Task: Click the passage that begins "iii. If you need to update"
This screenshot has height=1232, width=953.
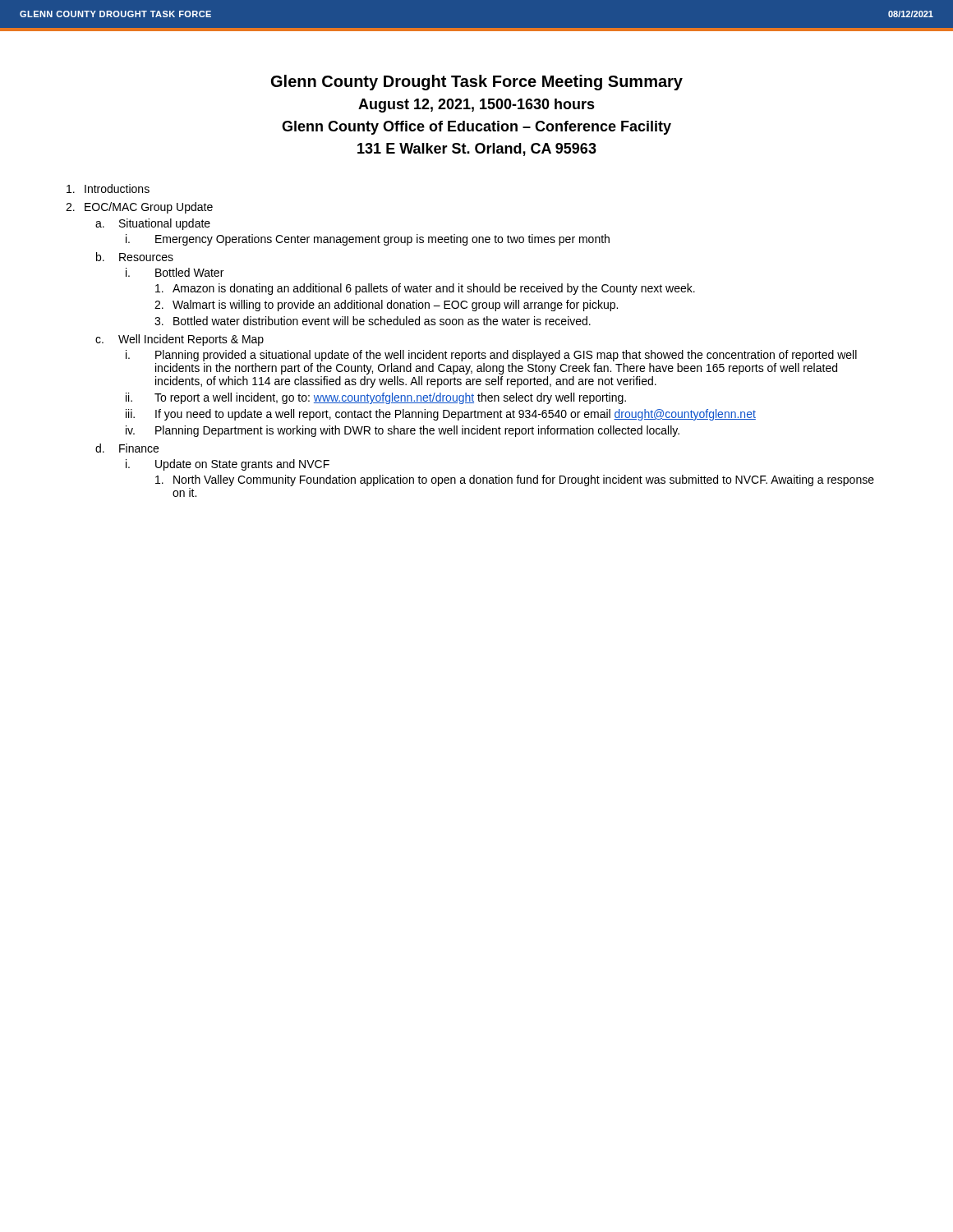Action: pos(506,414)
